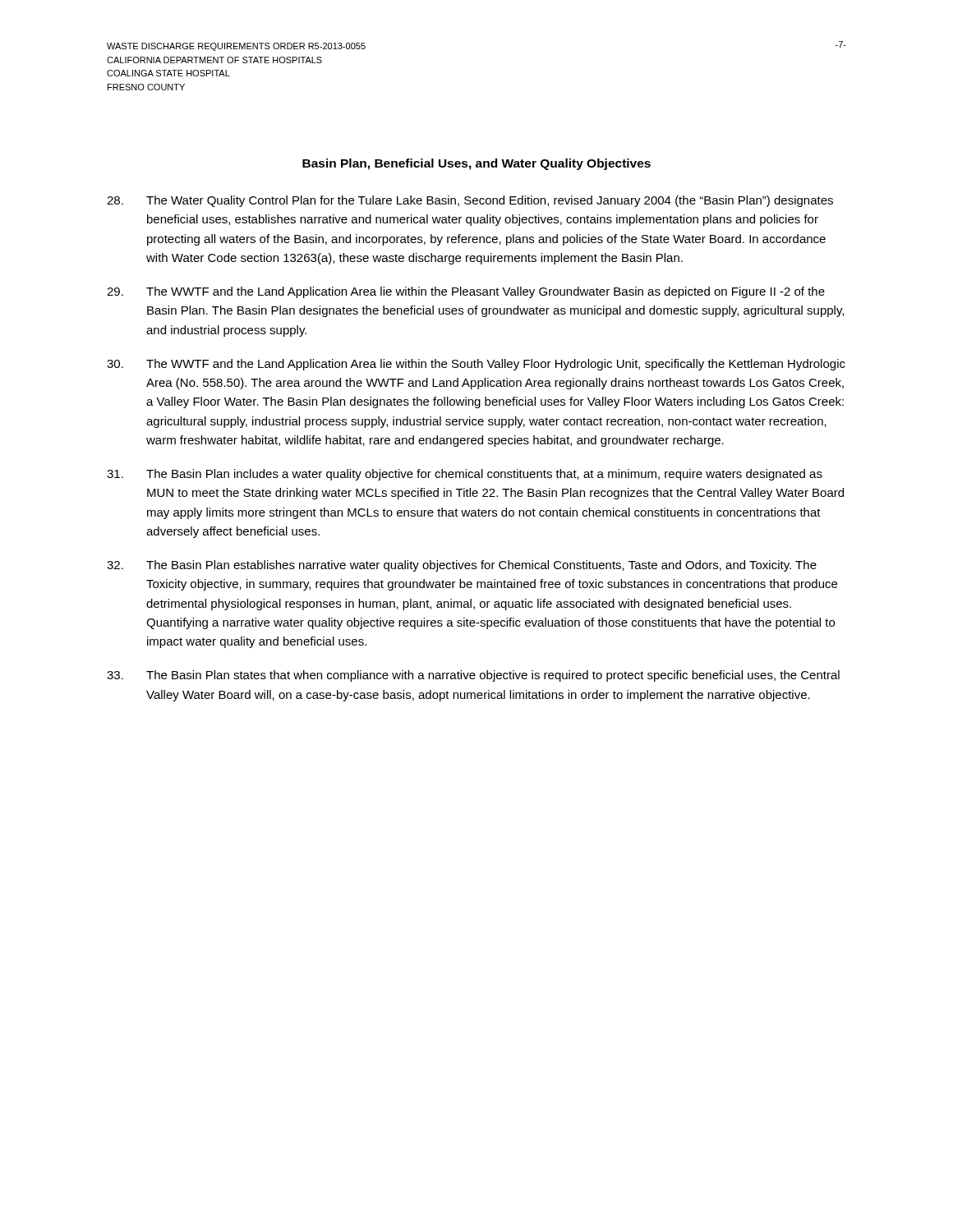Click the passage that begins "30. The WWTF and"
The image size is (953, 1232).
click(476, 402)
